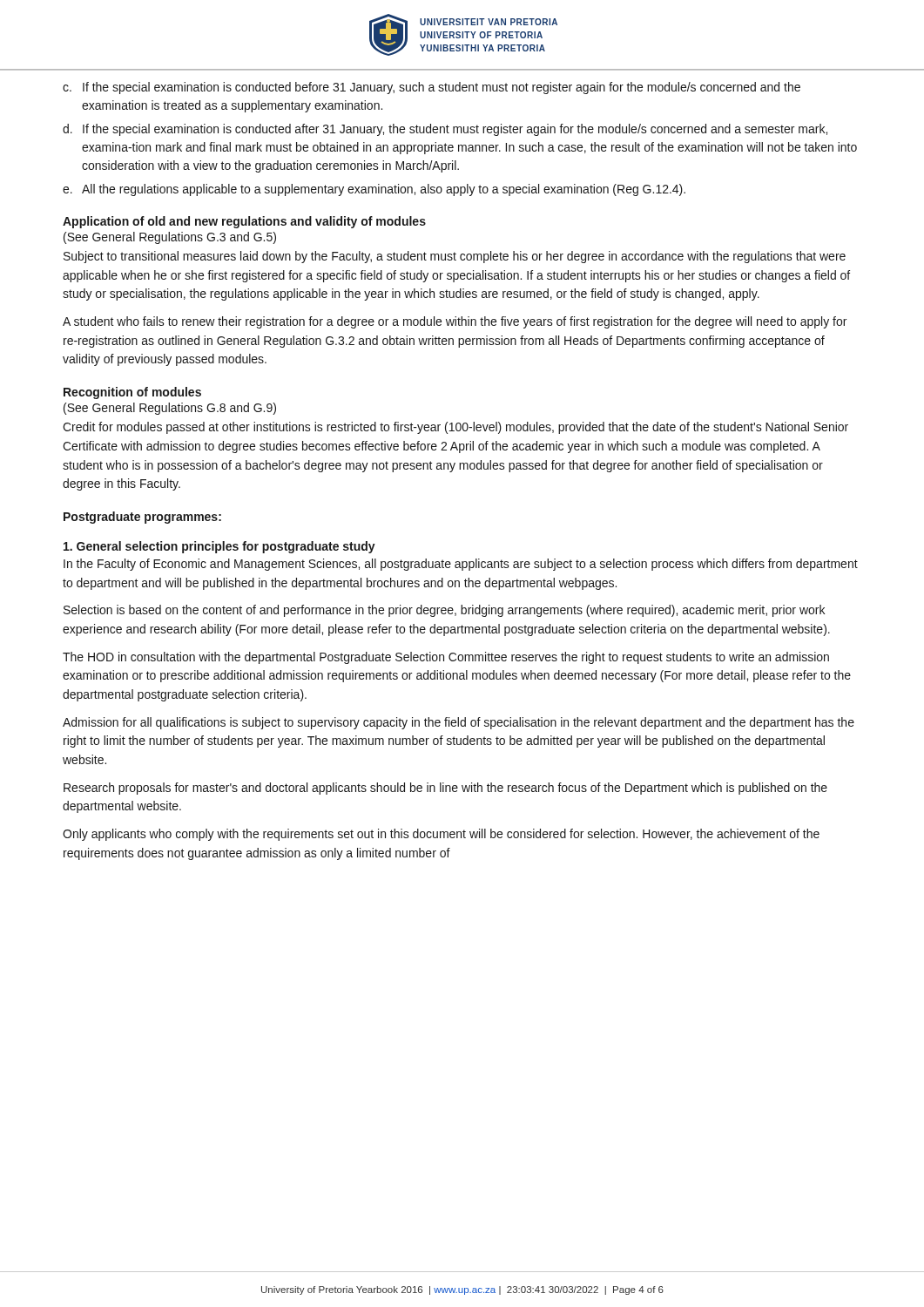Image resolution: width=924 pixels, height=1307 pixels.
Task: Where is the passage that starts "Research proposals for master's and doctoral applicants should"?
Action: 445,797
